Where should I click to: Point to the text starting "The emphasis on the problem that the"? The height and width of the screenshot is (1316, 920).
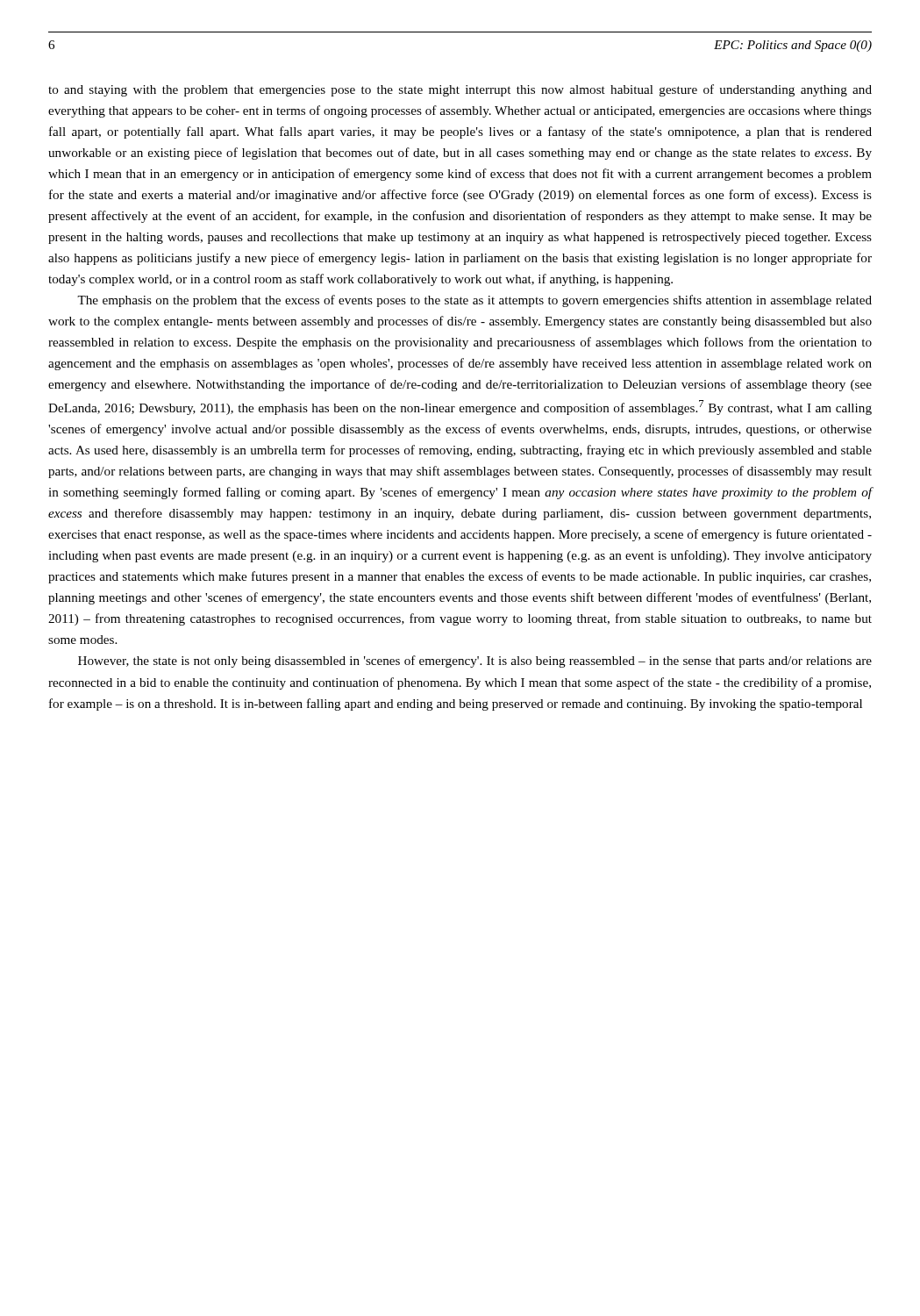(x=460, y=470)
